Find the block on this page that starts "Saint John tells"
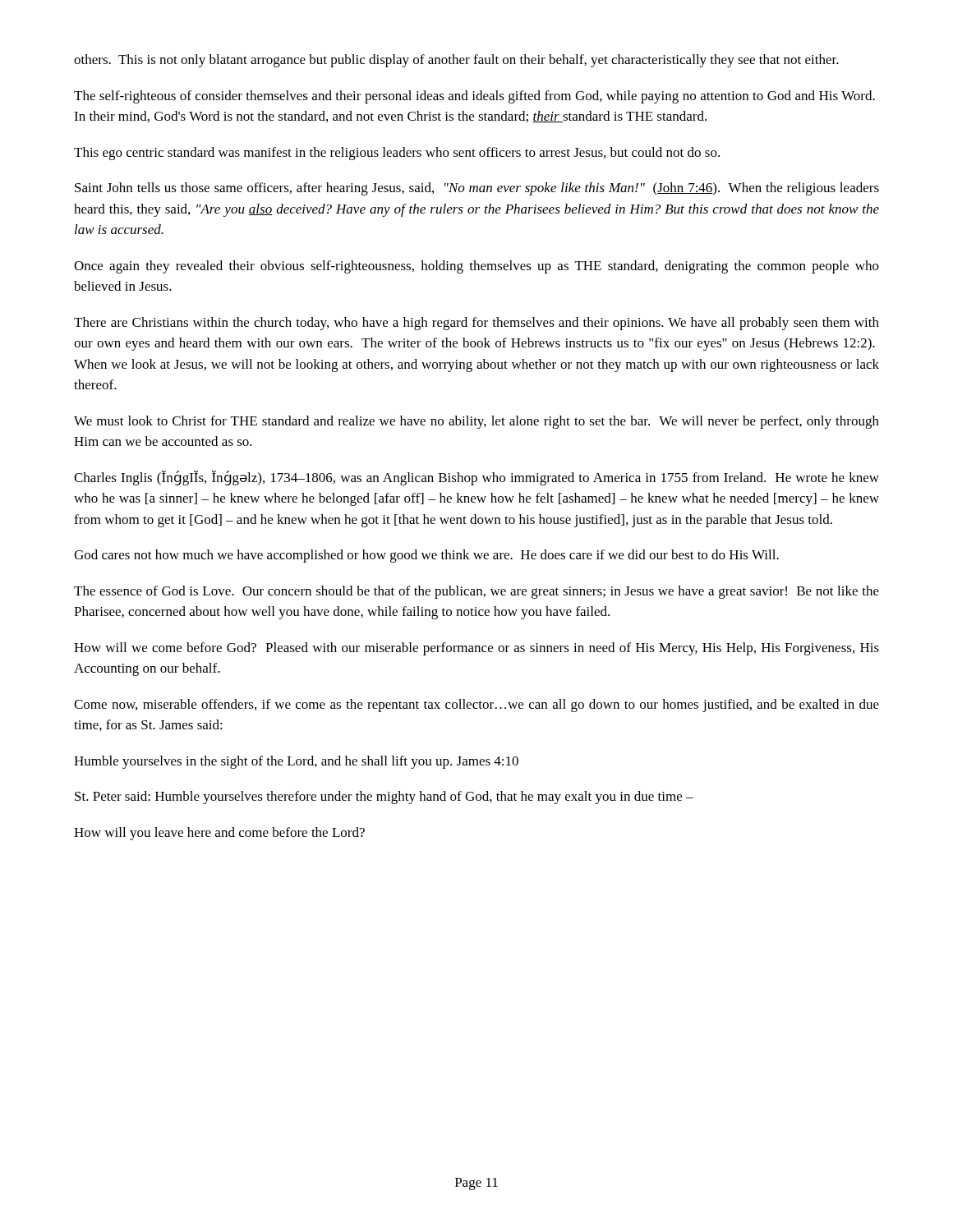This screenshot has width=953, height=1232. (476, 209)
